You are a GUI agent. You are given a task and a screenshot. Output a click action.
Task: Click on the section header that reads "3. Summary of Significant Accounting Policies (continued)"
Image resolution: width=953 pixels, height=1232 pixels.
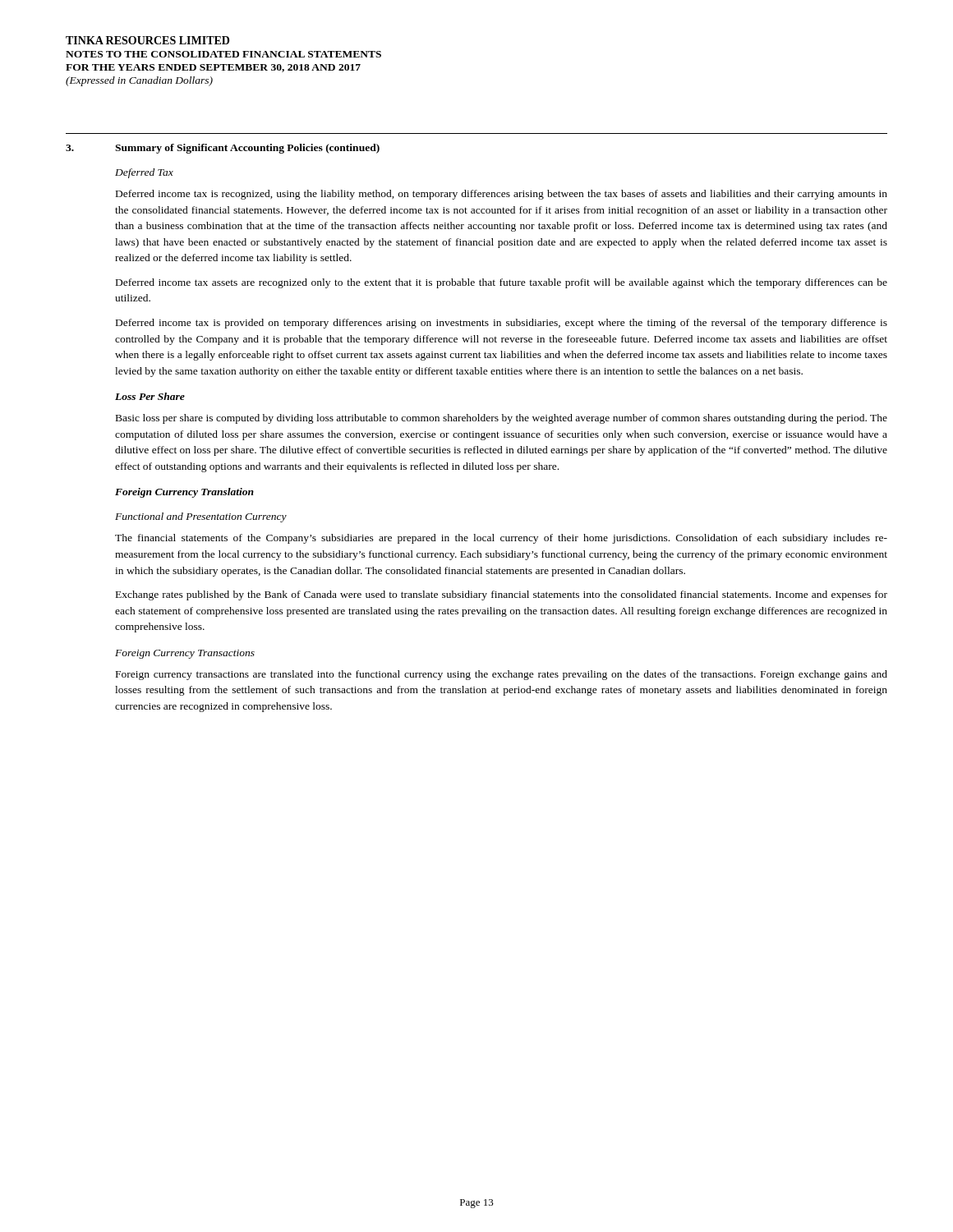coord(223,148)
